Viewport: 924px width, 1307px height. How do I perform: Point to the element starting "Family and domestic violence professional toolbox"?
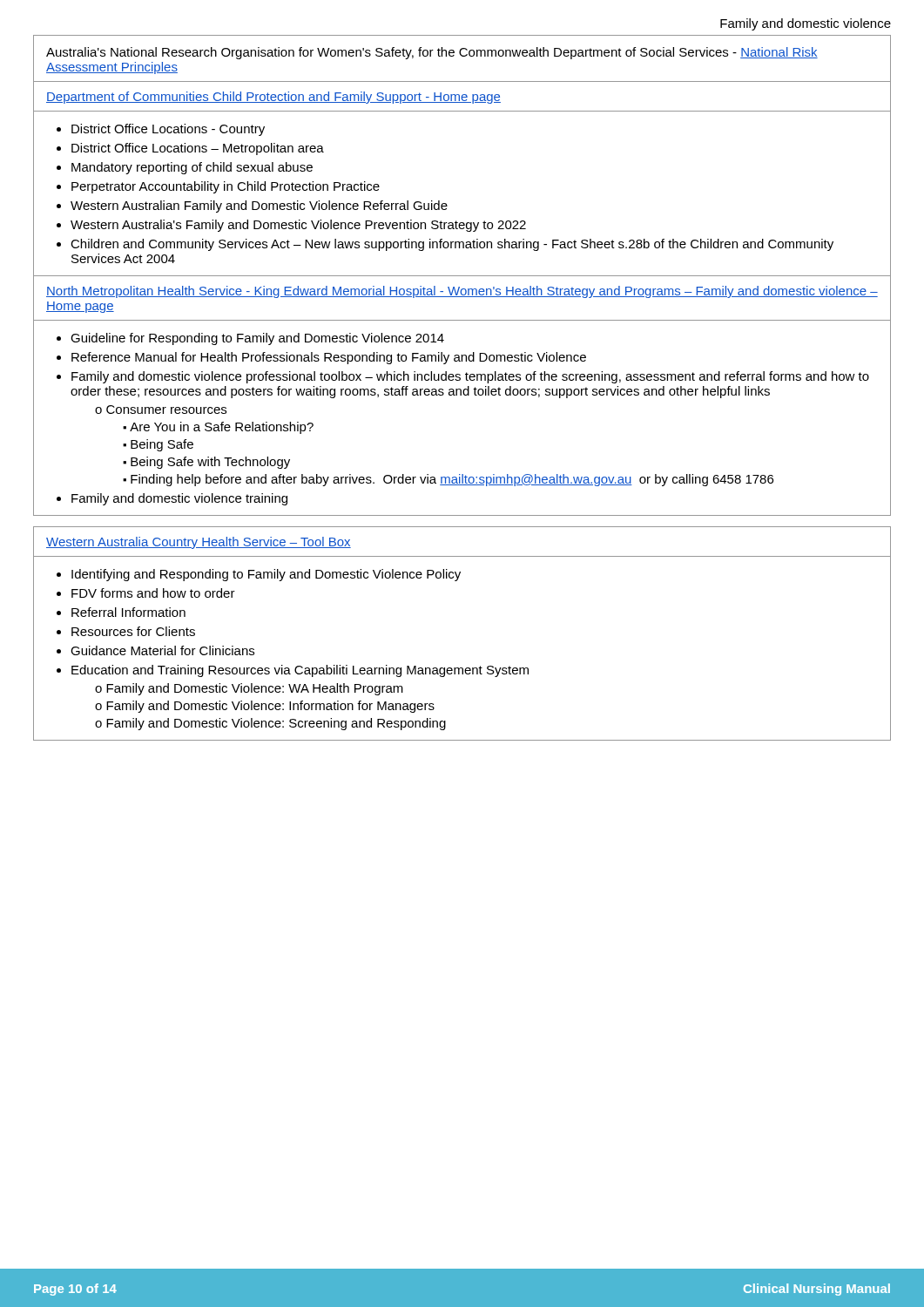[470, 377]
